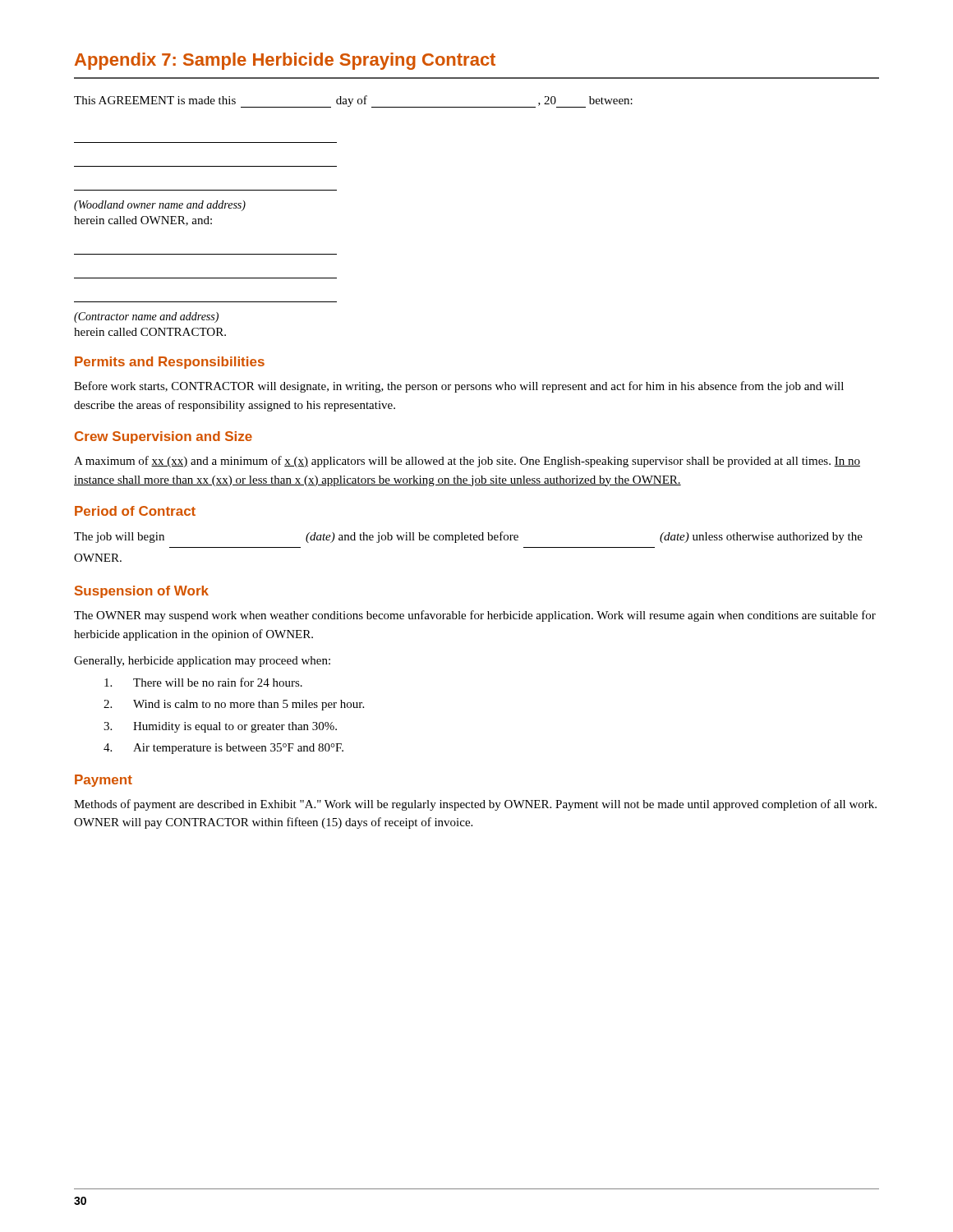
Task: Select the text starting "Generally, herbicide application may"
Action: click(x=203, y=660)
